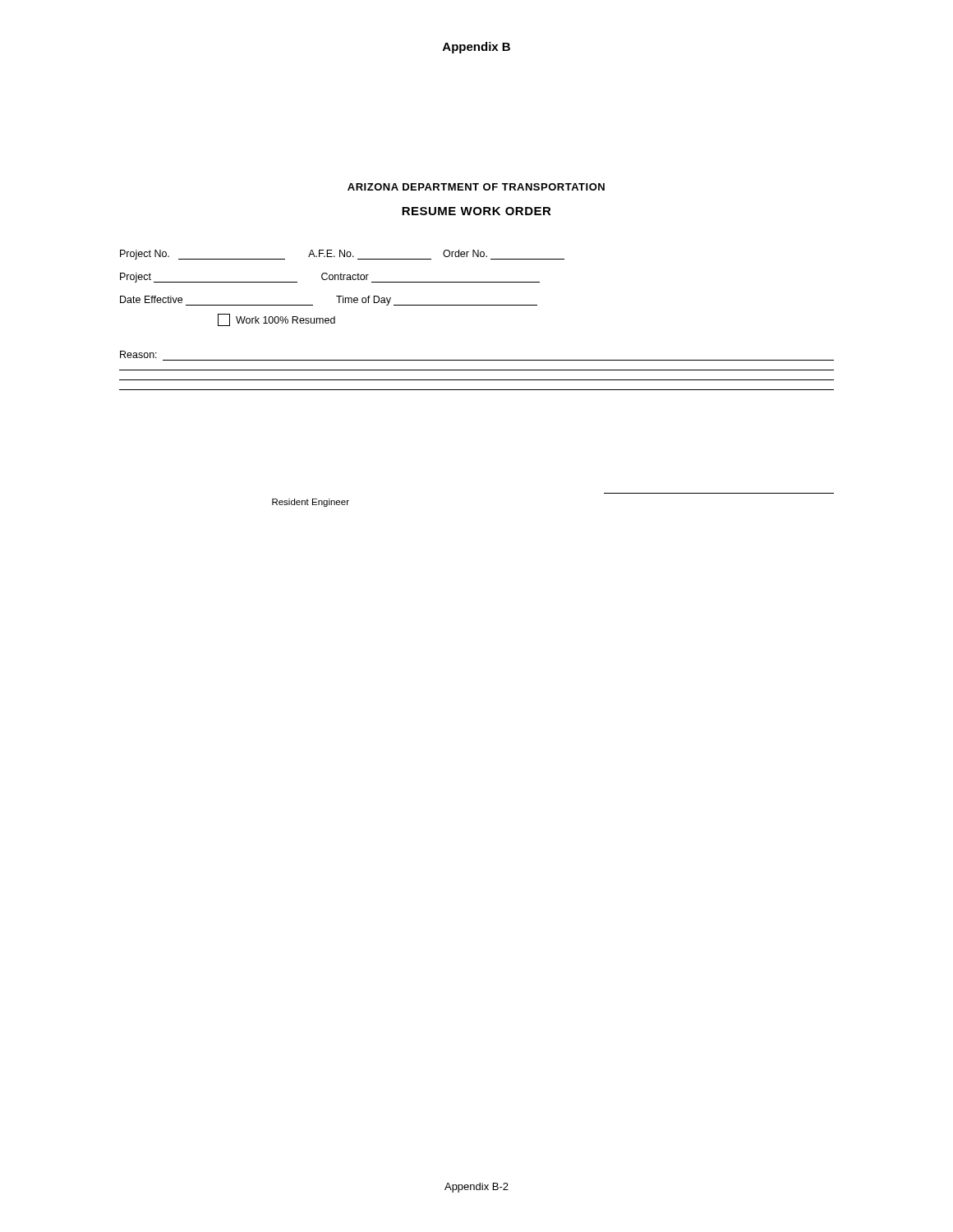Where does it say "Resident Engineer"?
The height and width of the screenshot is (1232, 953).
tap(311, 503)
